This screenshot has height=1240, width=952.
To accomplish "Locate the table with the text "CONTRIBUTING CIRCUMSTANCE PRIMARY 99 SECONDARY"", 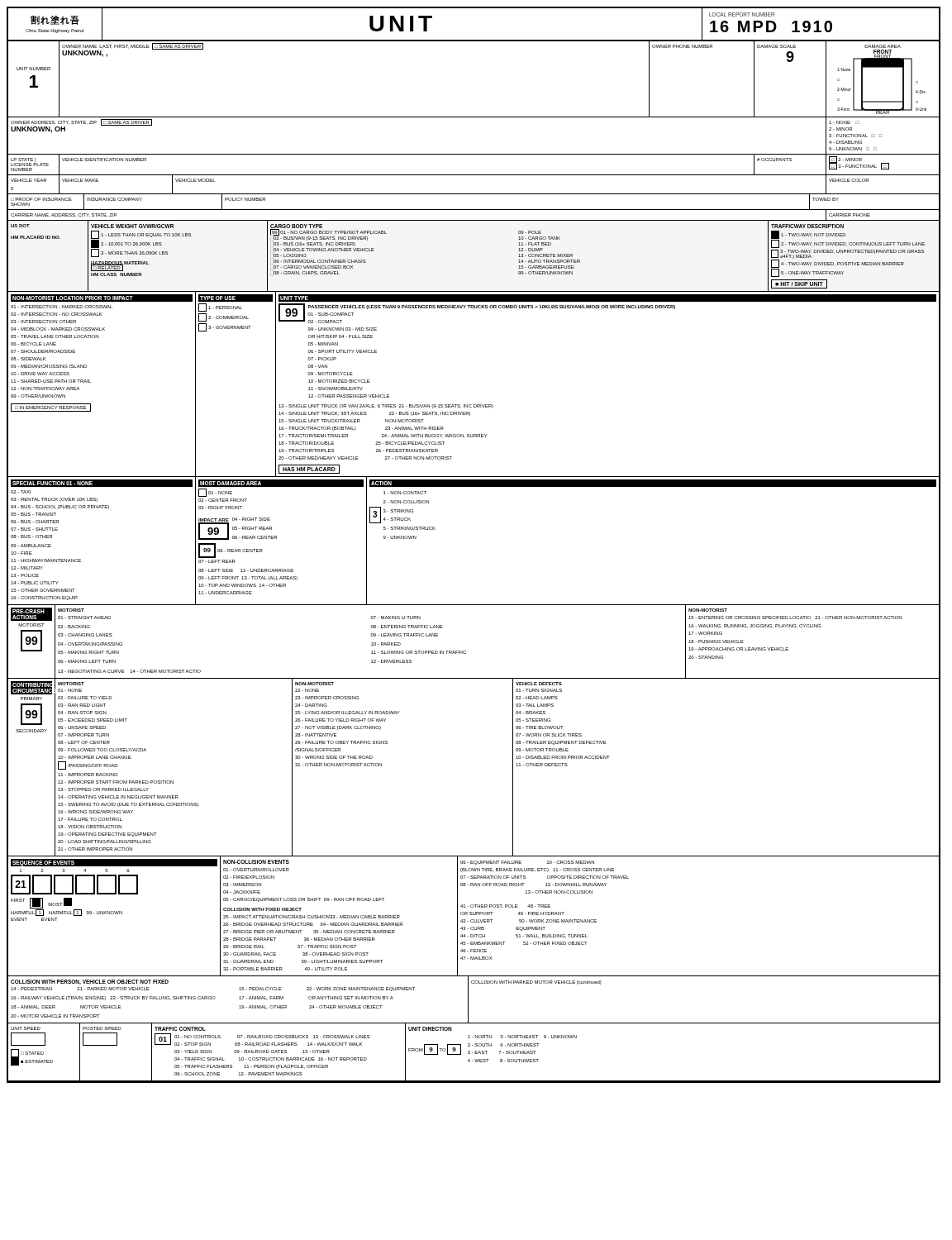I will coord(474,768).
